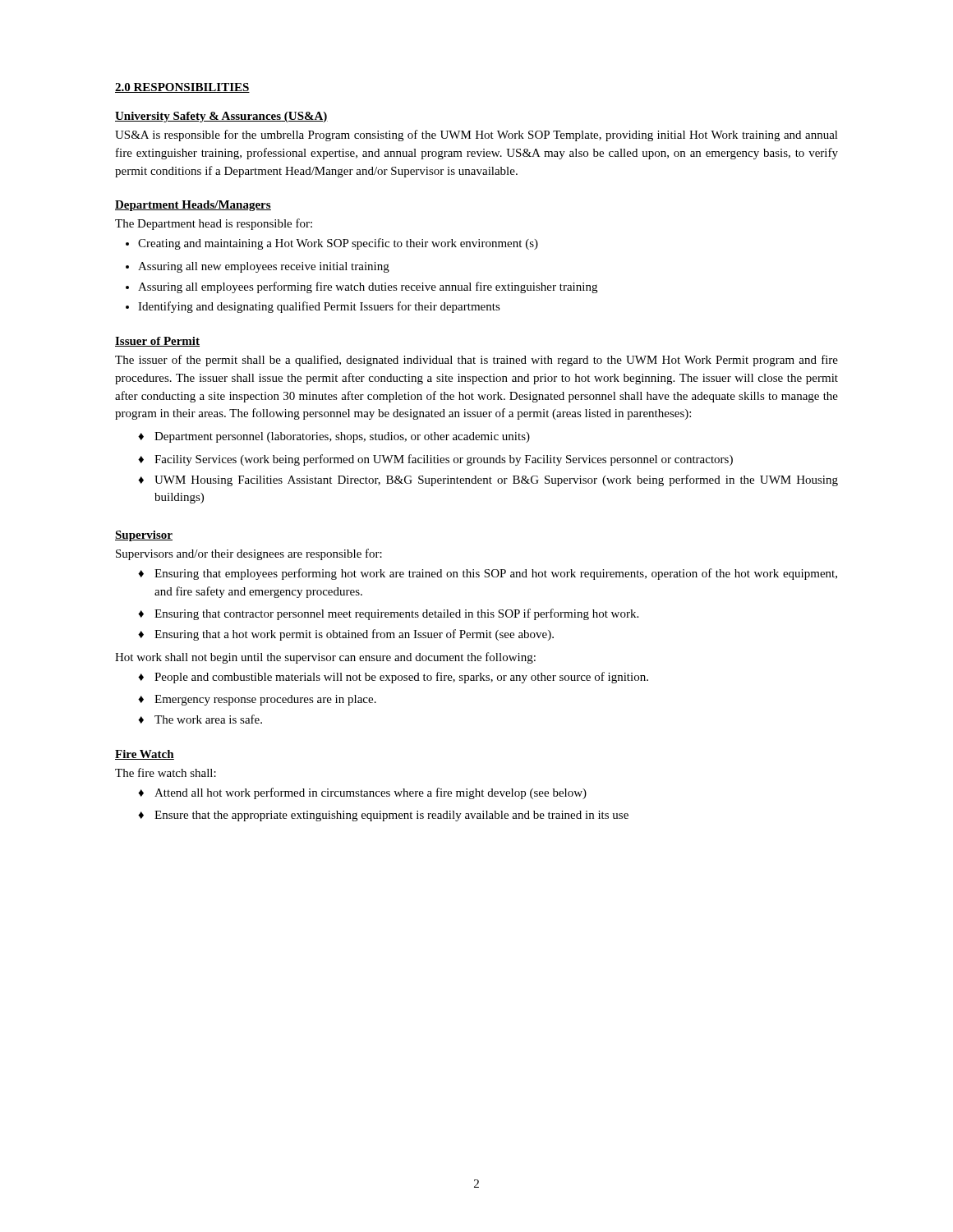This screenshot has width=953, height=1232.
Task: Find the text block starting "Ensuring that employees"
Action: [476, 583]
